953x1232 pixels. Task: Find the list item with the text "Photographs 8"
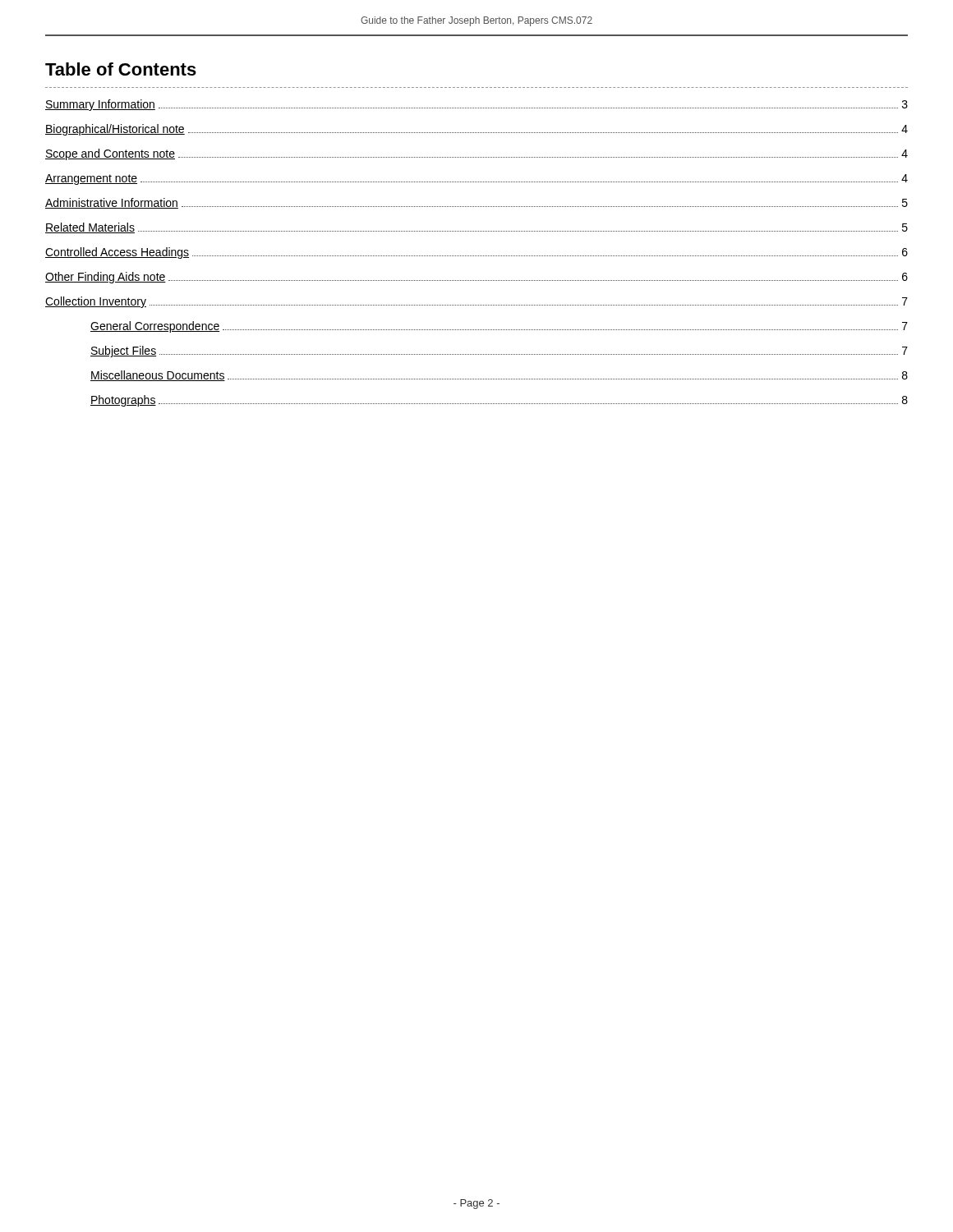point(499,400)
